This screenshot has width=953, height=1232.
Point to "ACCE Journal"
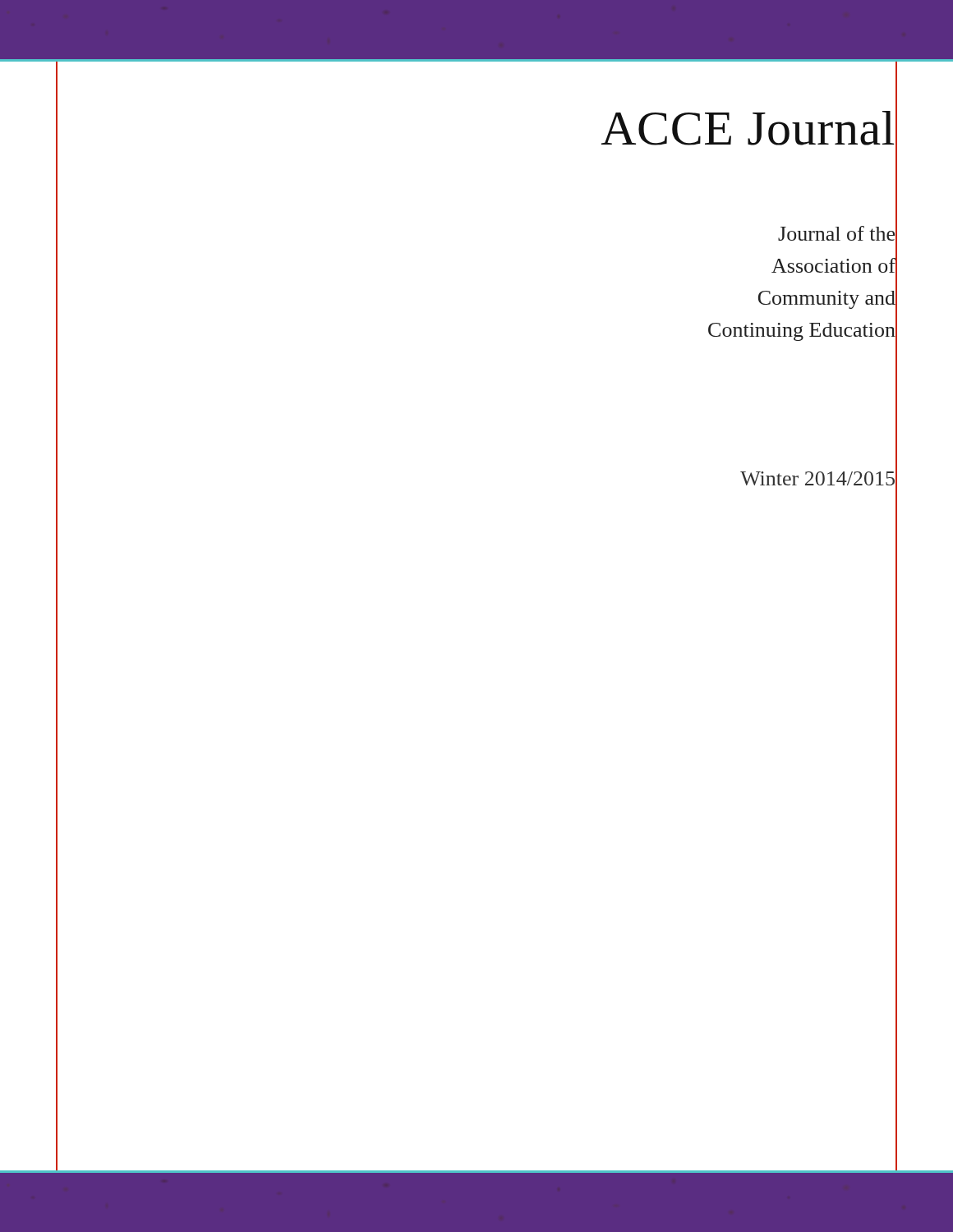(748, 128)
